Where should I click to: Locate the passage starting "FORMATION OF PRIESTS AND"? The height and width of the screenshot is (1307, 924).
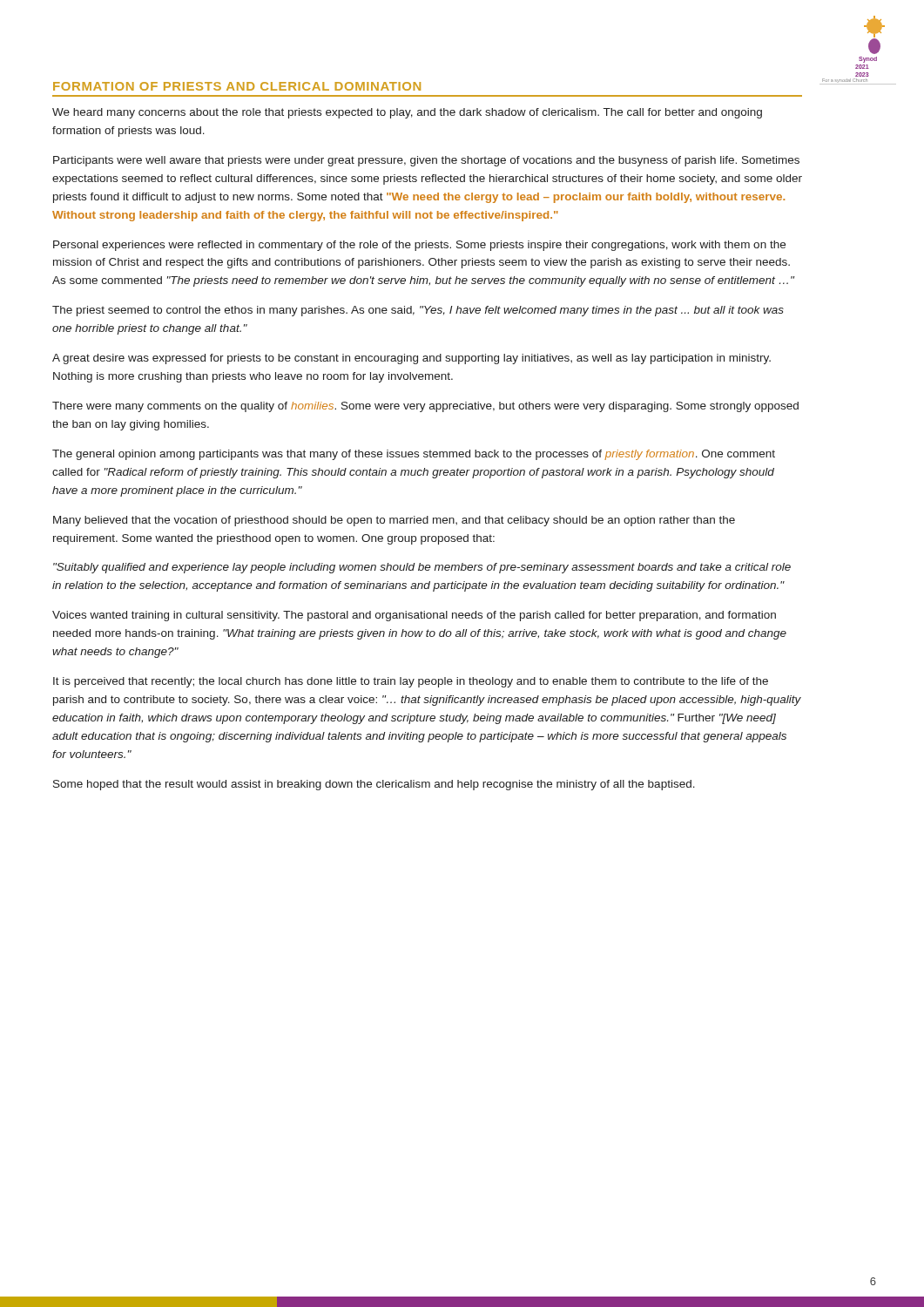tap(237, 86)
